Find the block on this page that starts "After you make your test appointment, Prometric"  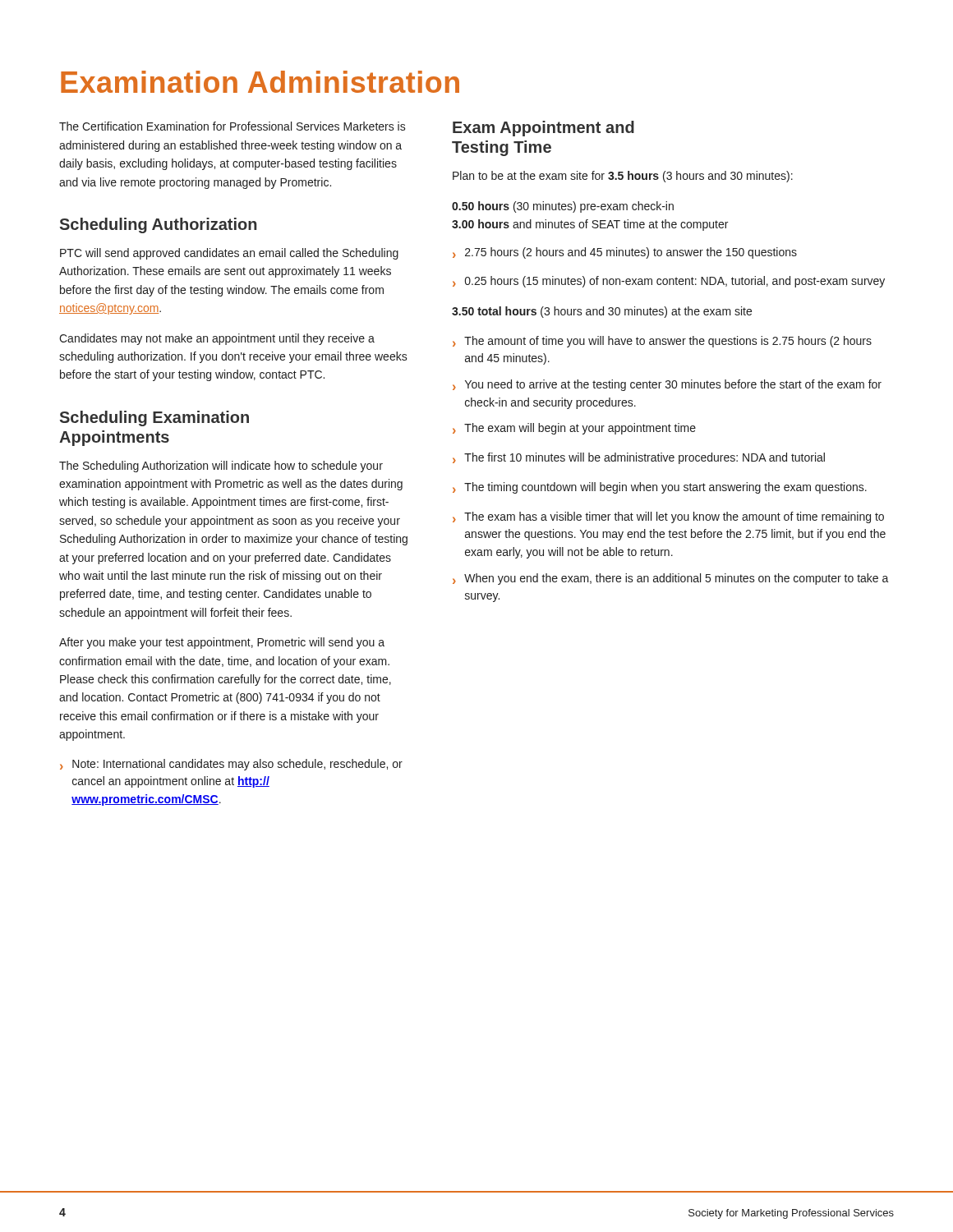coord(225,688)
